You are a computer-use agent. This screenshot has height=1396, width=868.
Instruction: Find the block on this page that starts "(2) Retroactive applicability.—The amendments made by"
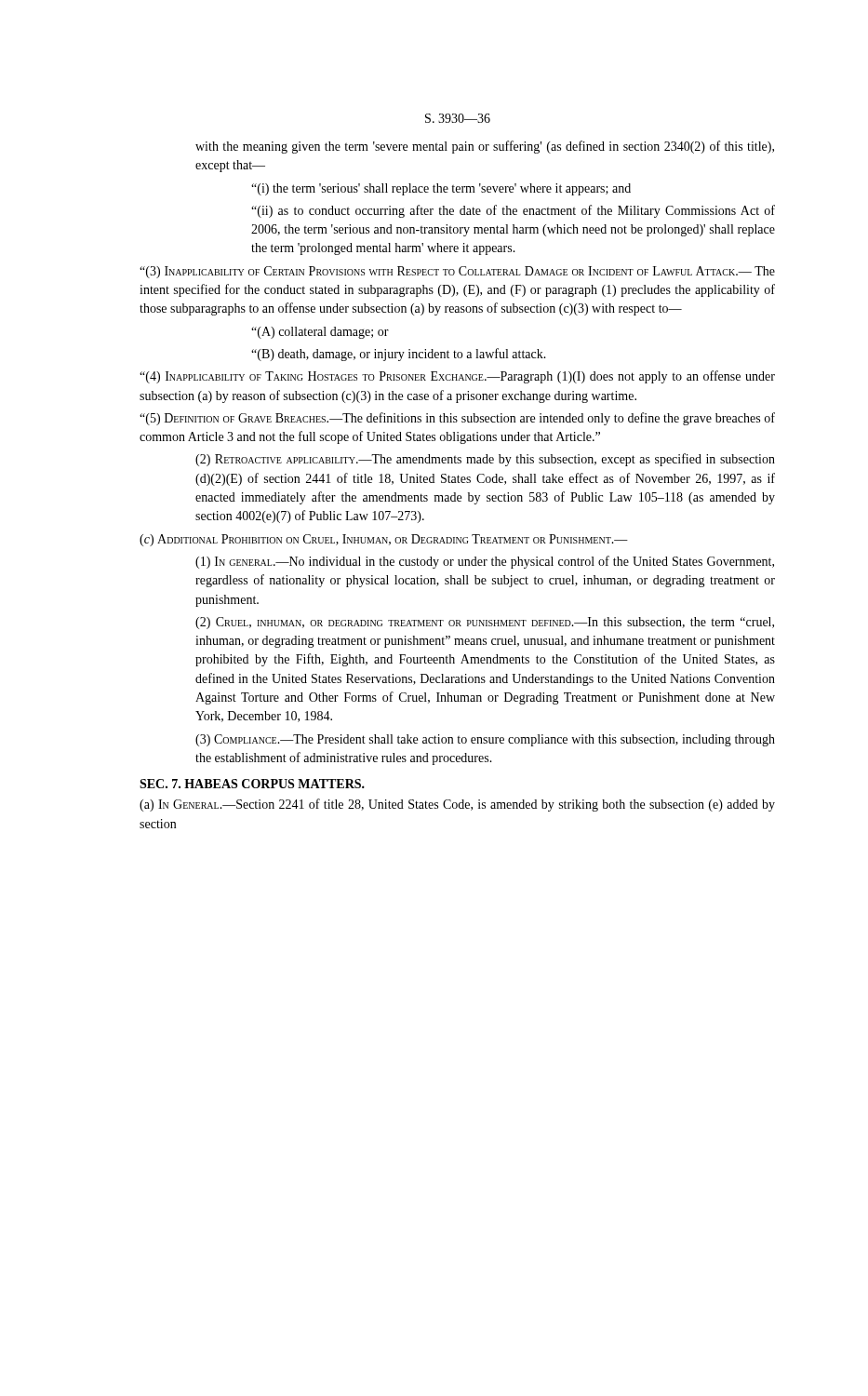pos(485,488)
